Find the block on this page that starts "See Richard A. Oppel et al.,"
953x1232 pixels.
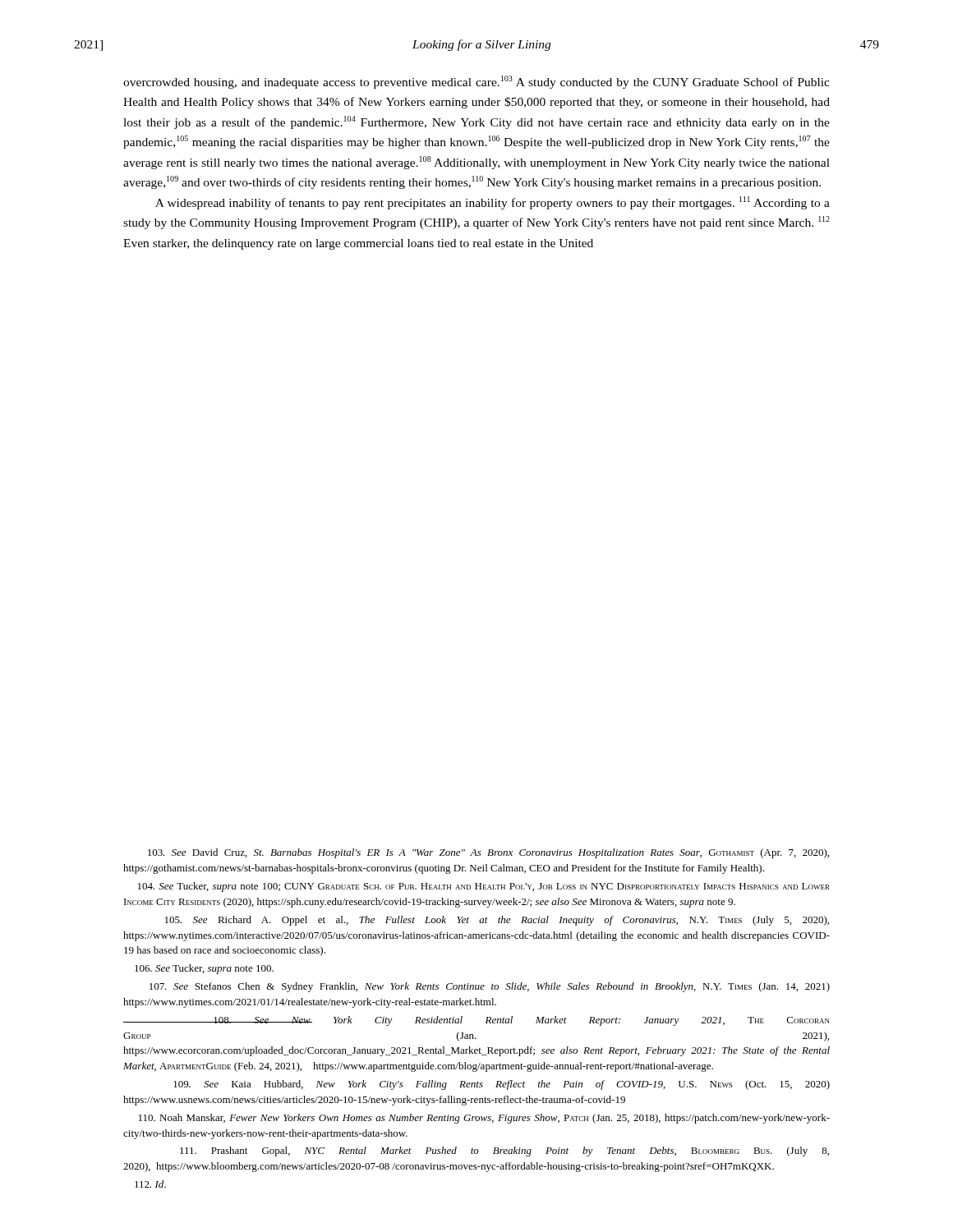click(476, 935)
